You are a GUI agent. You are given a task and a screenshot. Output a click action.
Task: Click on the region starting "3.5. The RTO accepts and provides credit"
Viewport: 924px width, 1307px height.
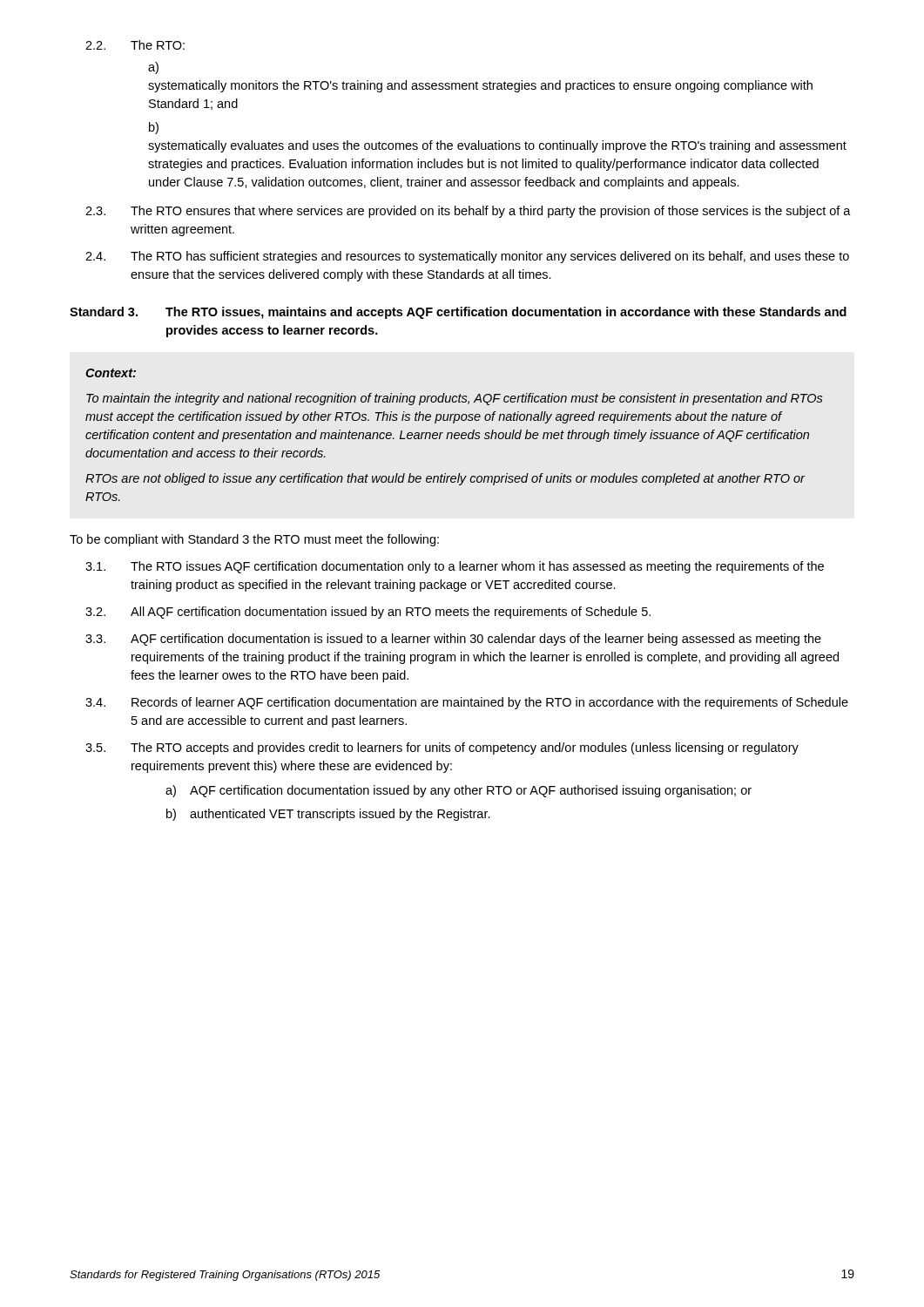click(470, 758)
